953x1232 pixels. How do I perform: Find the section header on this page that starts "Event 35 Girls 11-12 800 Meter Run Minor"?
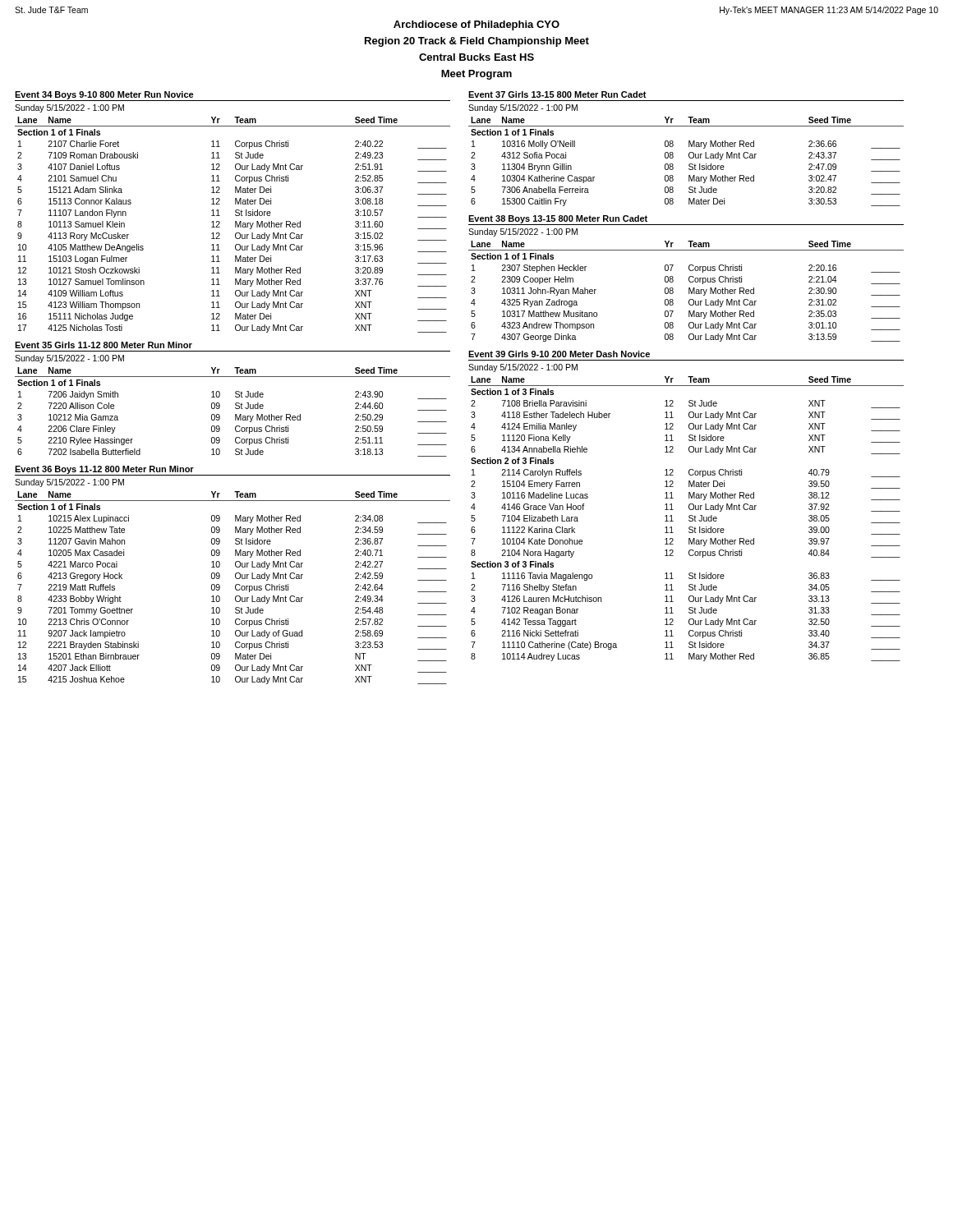click(x=232, y=398)
